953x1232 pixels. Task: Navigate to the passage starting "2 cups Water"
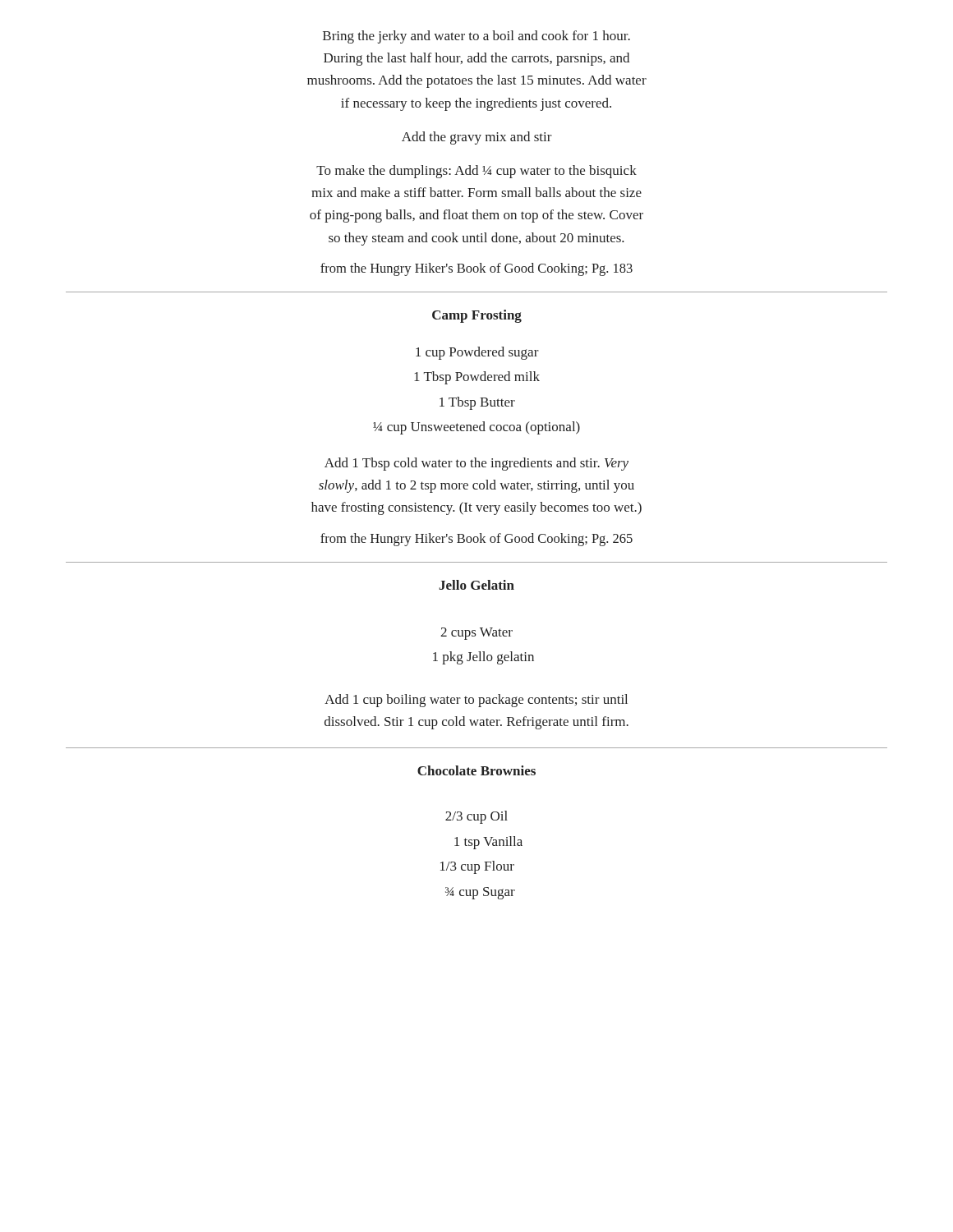coord(476,632)
